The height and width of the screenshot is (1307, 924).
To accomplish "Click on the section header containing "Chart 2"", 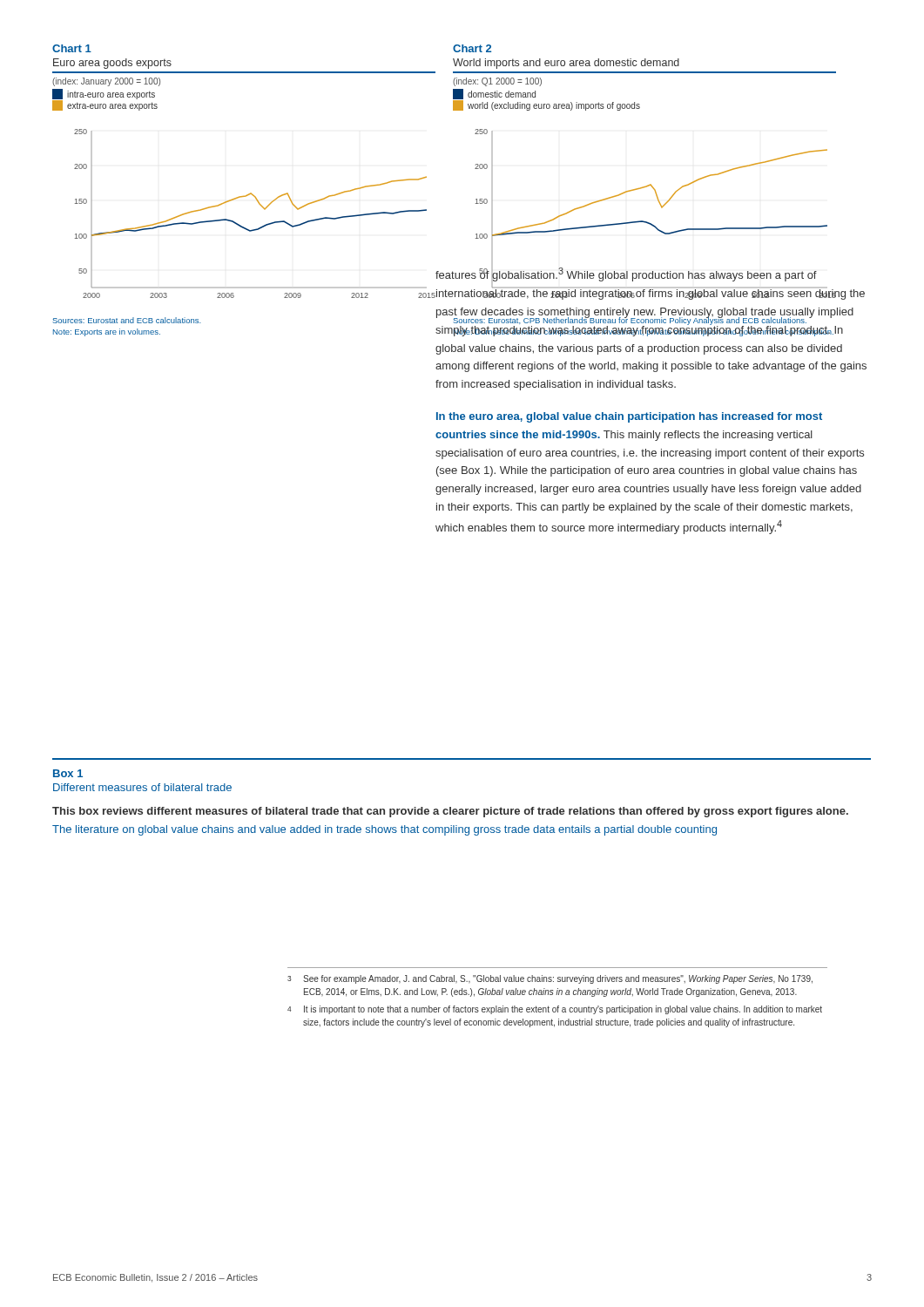I will point(472,48).
